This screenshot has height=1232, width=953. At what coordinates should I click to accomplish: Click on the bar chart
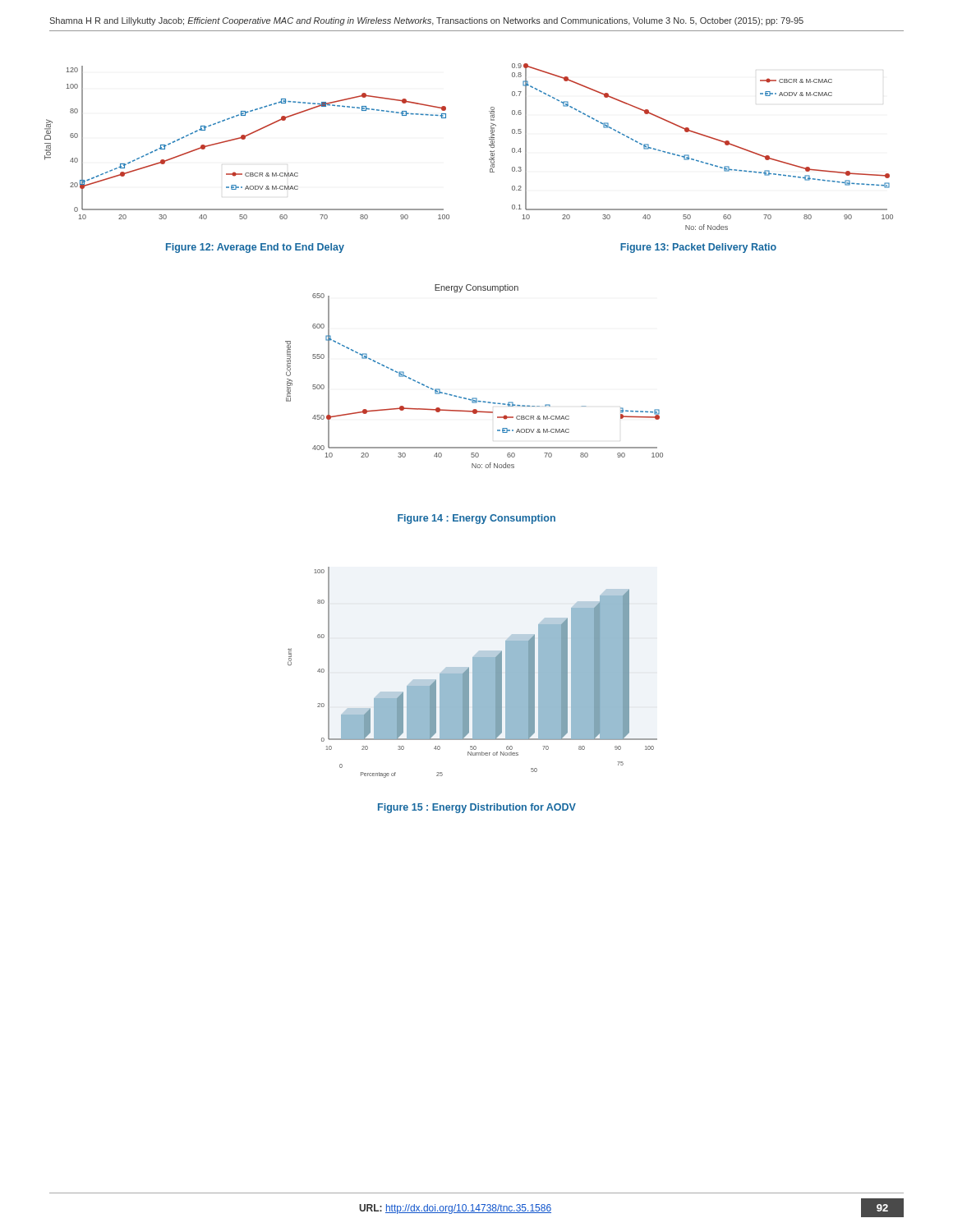pyautogui.click(x=476, y=671)
